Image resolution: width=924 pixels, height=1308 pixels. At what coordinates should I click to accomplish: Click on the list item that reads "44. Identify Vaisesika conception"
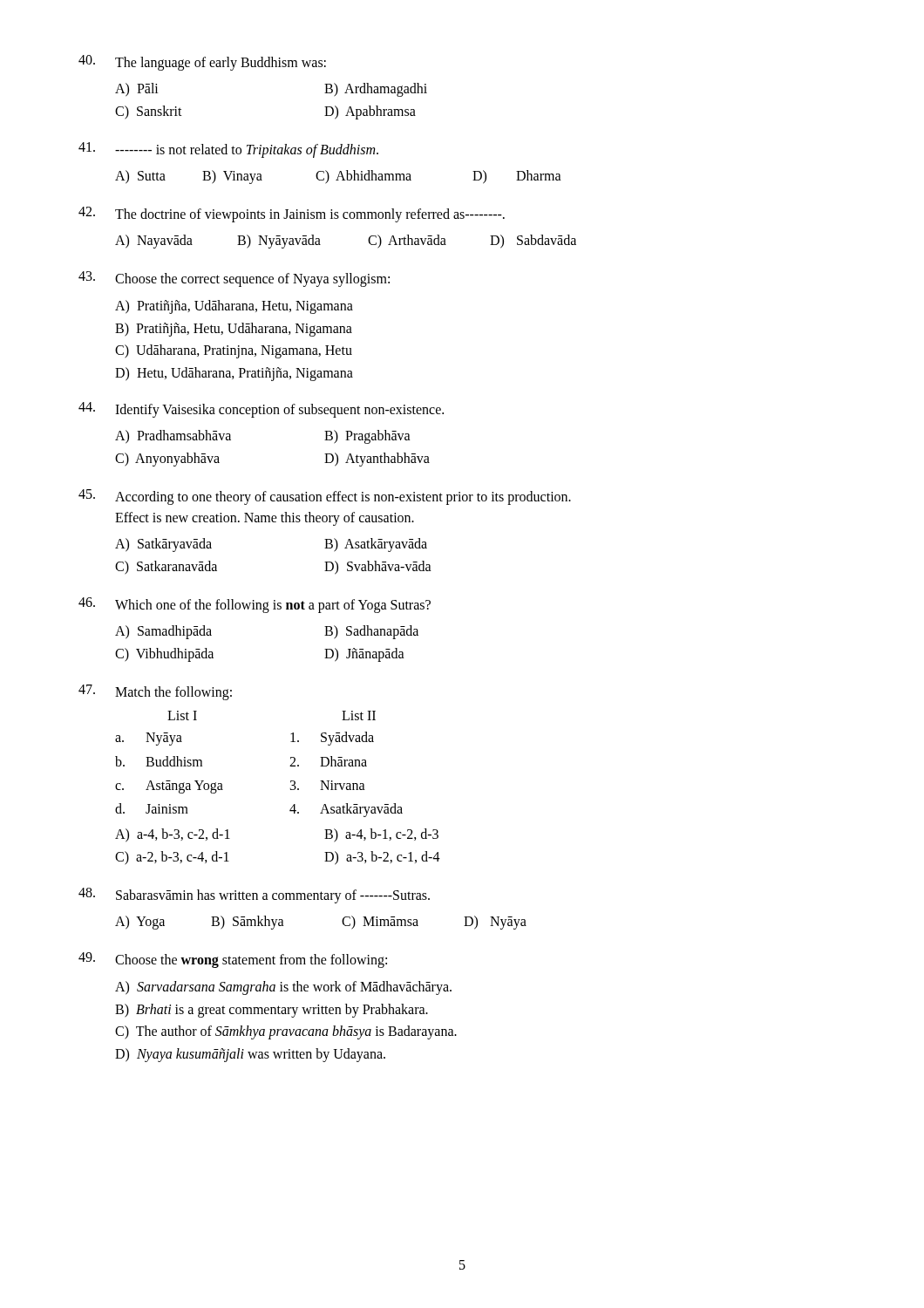tap(261, 410)
